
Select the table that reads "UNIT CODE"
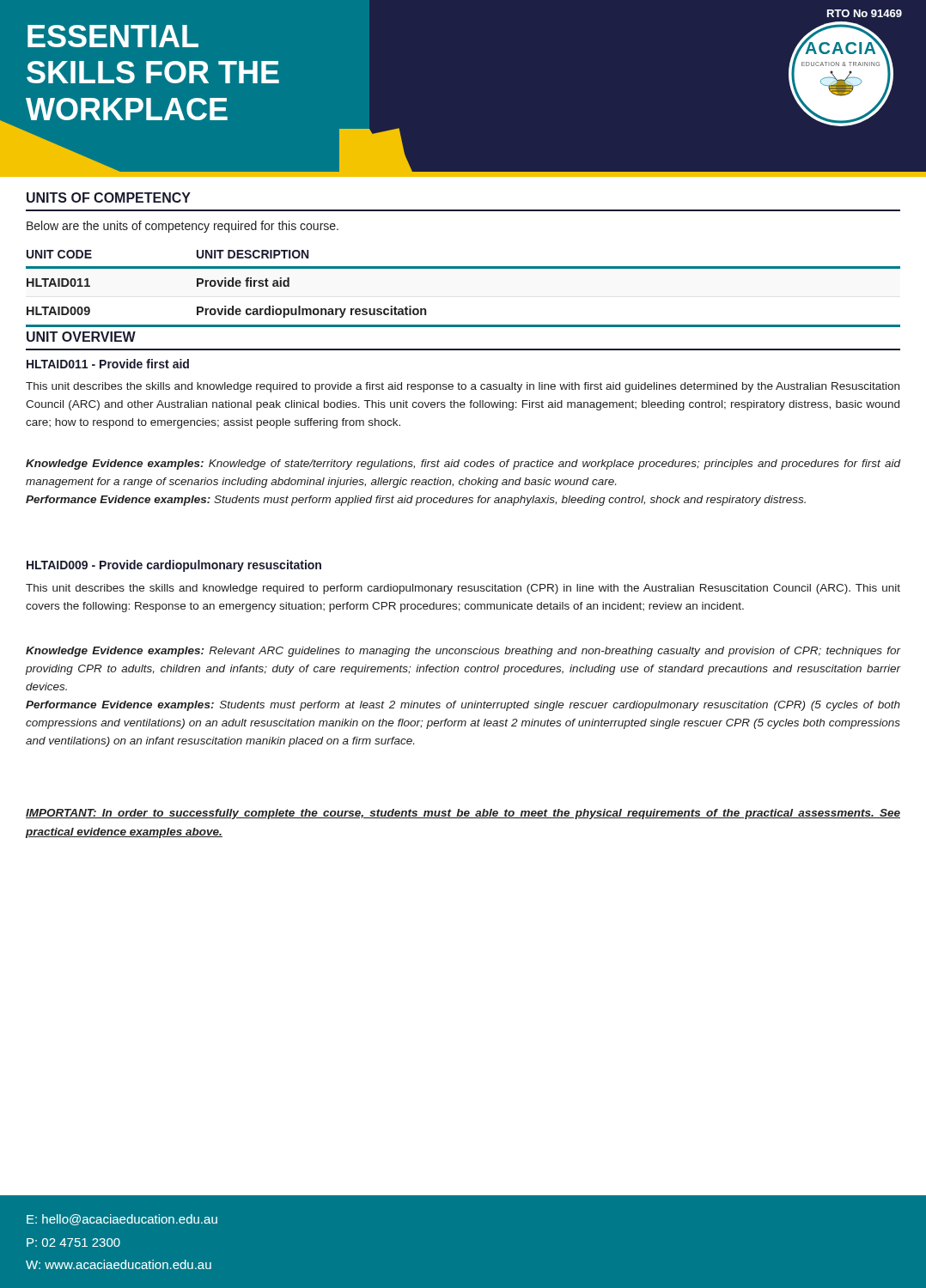click(463, 292)
